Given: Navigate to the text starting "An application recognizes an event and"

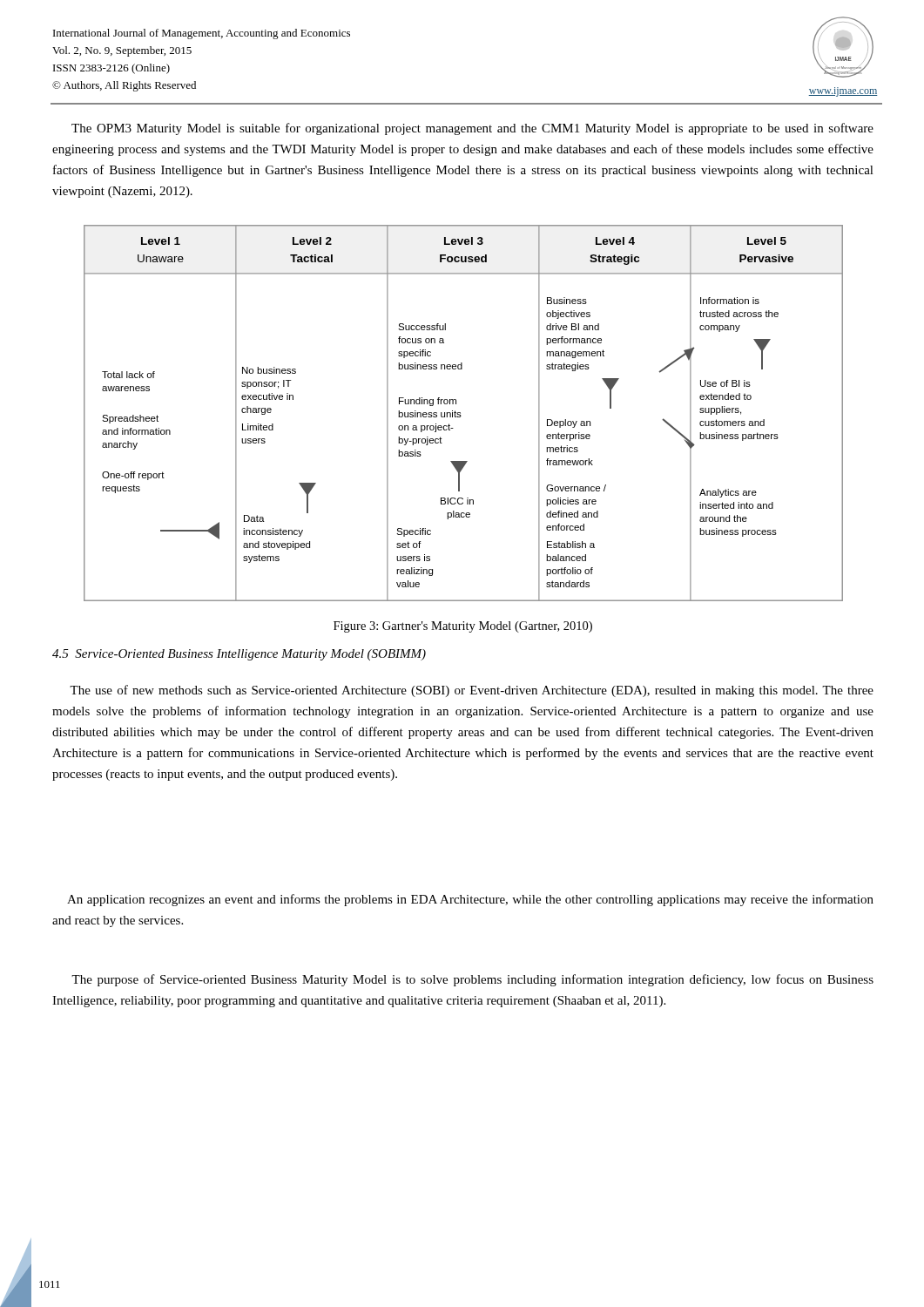Looking at the screenshot, I should (463, 910).
